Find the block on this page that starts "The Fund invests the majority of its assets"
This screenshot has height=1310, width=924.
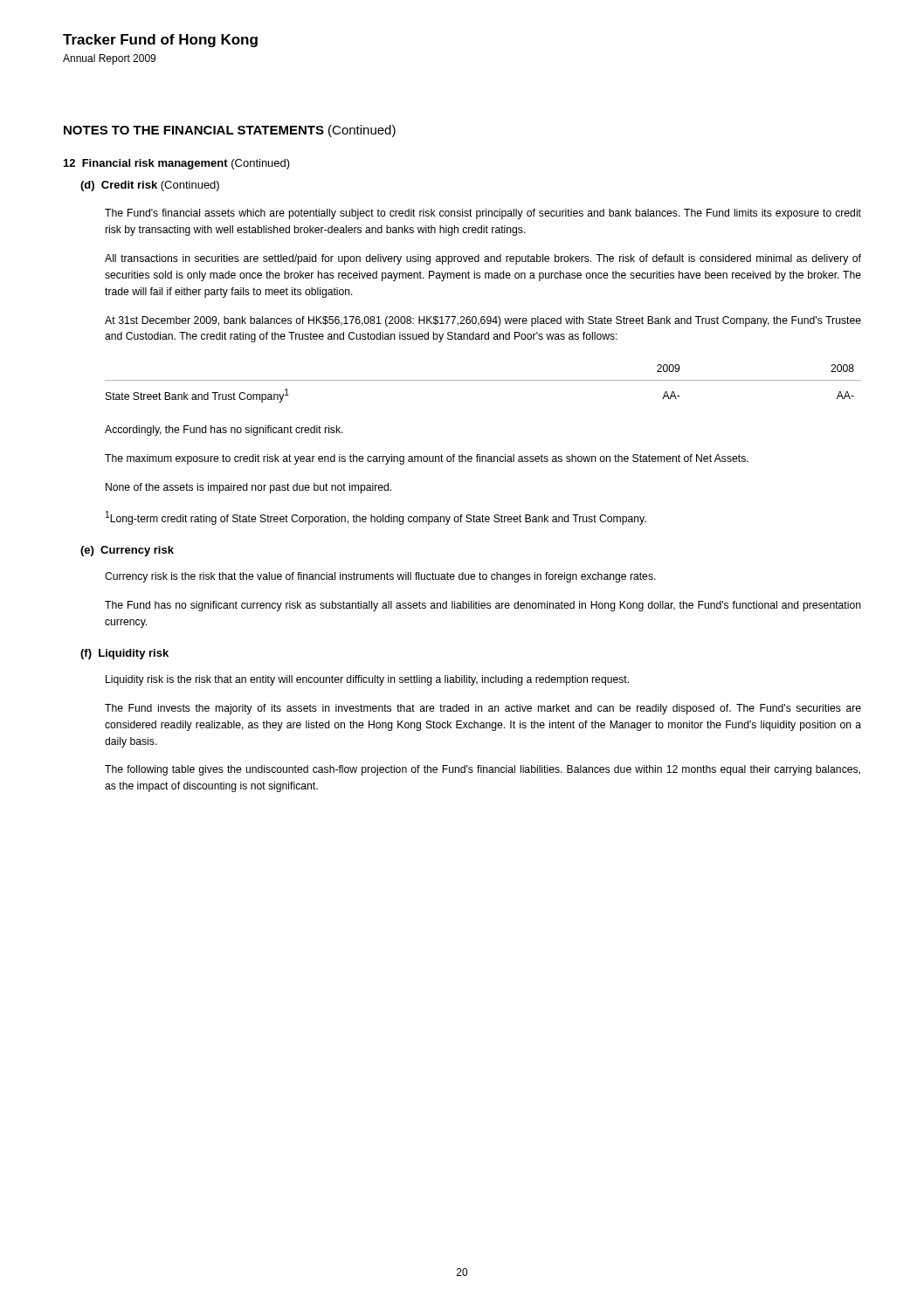click(483, 725)
